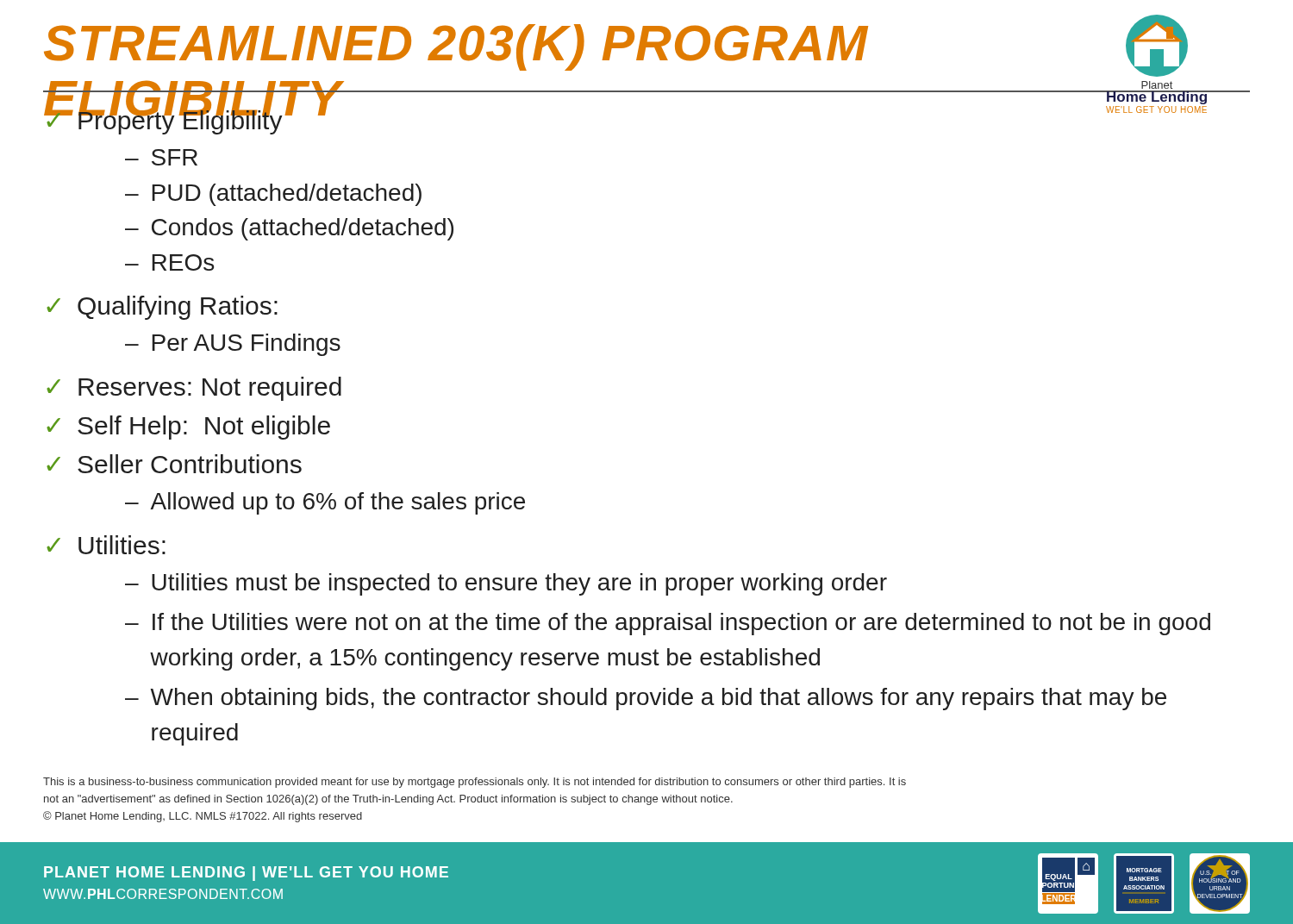
Task: Click the passage that begins "✓ Seller Contributions –Allowed up to"
Action: click(x=285, y=485)
